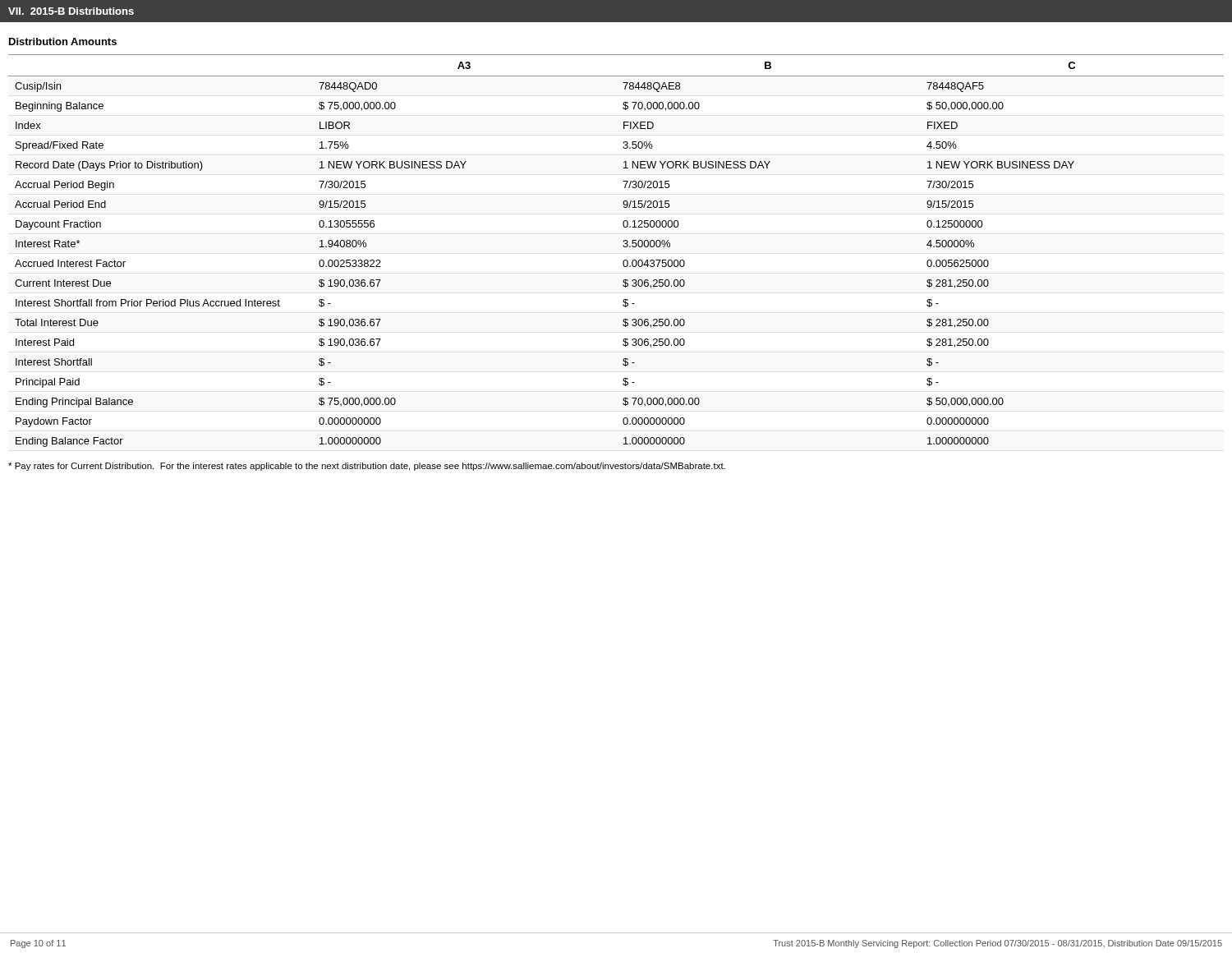Locate a table
Viewport: 1232px width, 953px height.
coord(616,253)
